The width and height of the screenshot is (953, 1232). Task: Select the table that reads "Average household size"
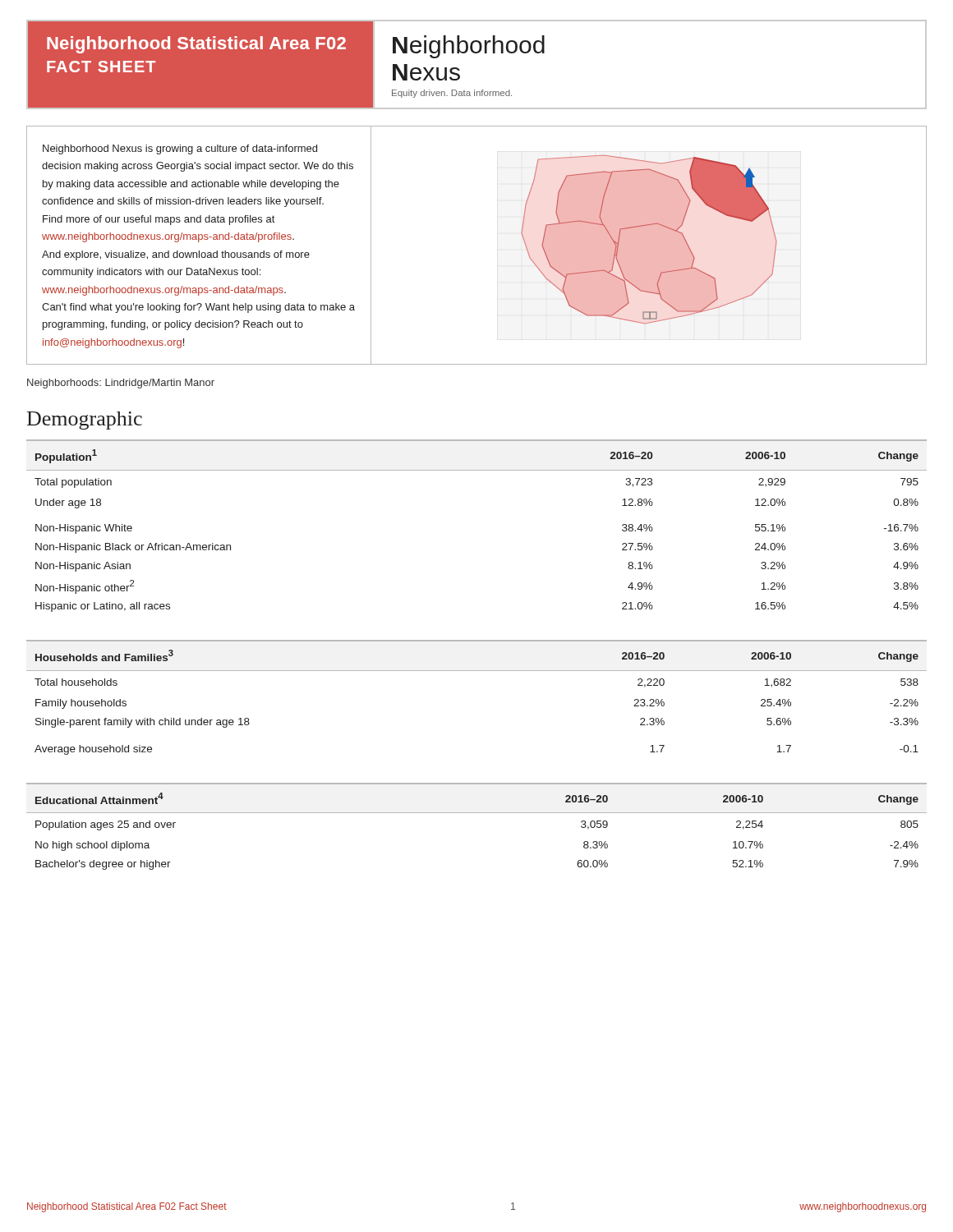[476, 701]
